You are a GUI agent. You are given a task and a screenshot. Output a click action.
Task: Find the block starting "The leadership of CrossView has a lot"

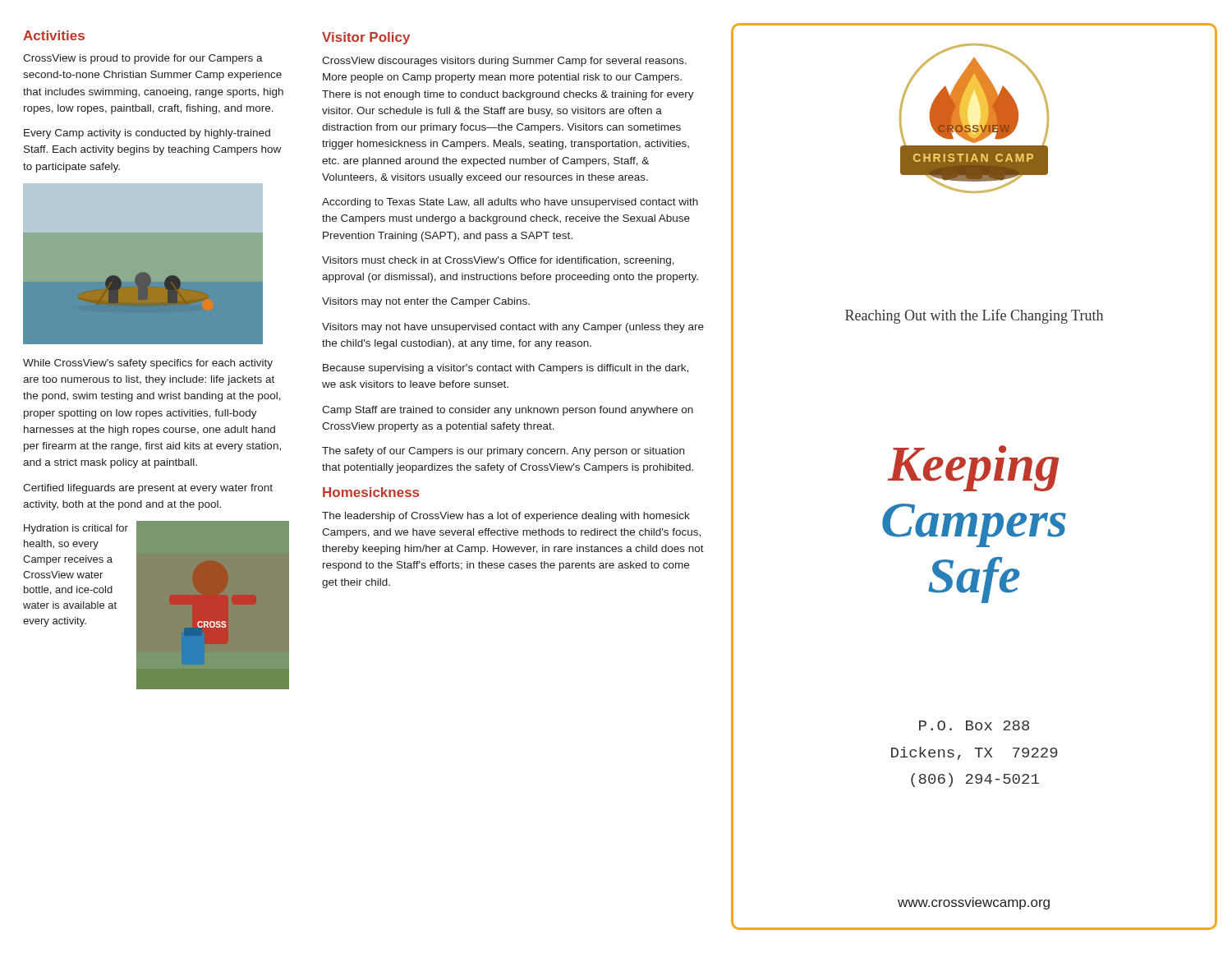(513, 548)
